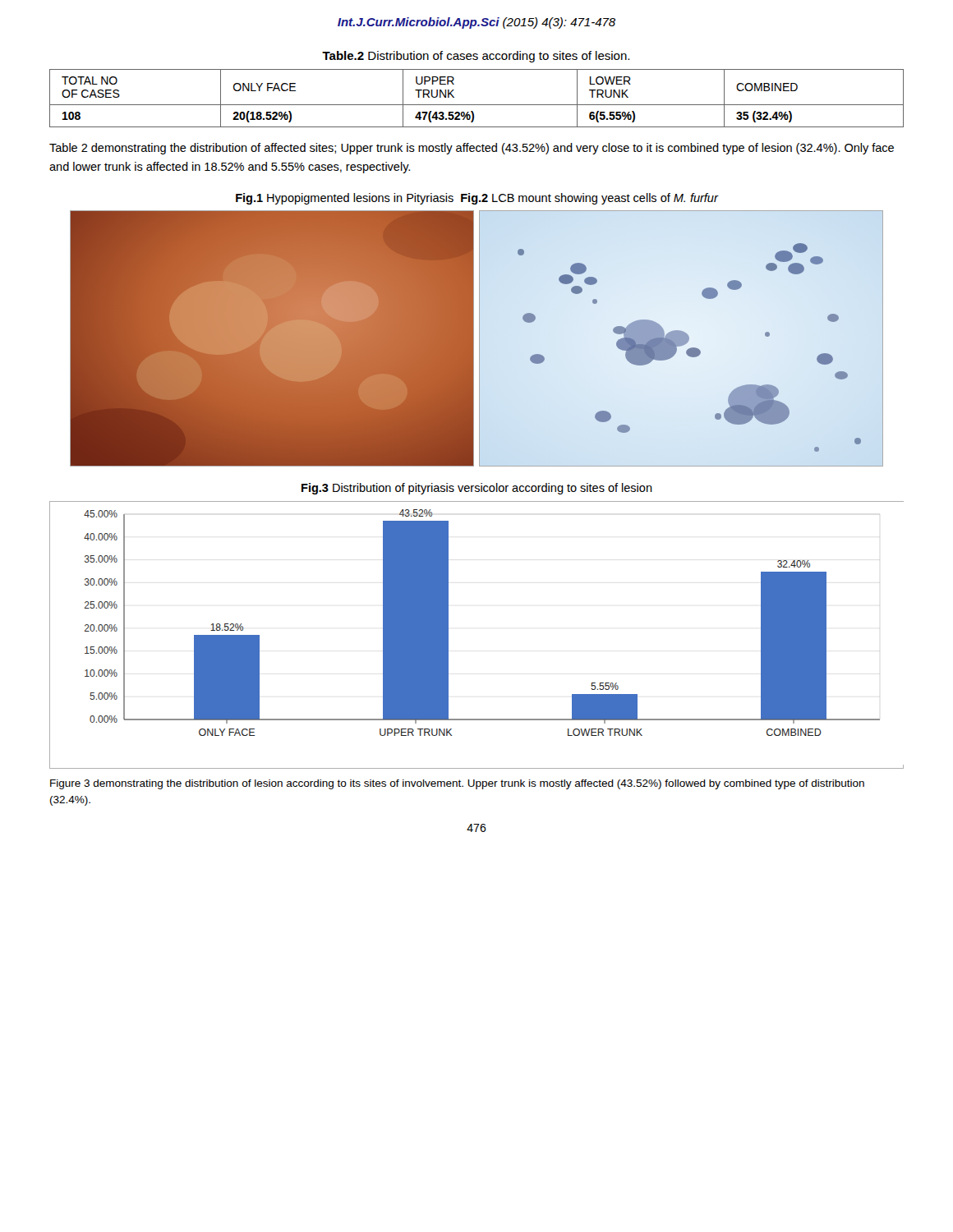The height and width of the screenshot is (1232, 953).
Task: Click the table
Action: [x=476, y=98]
